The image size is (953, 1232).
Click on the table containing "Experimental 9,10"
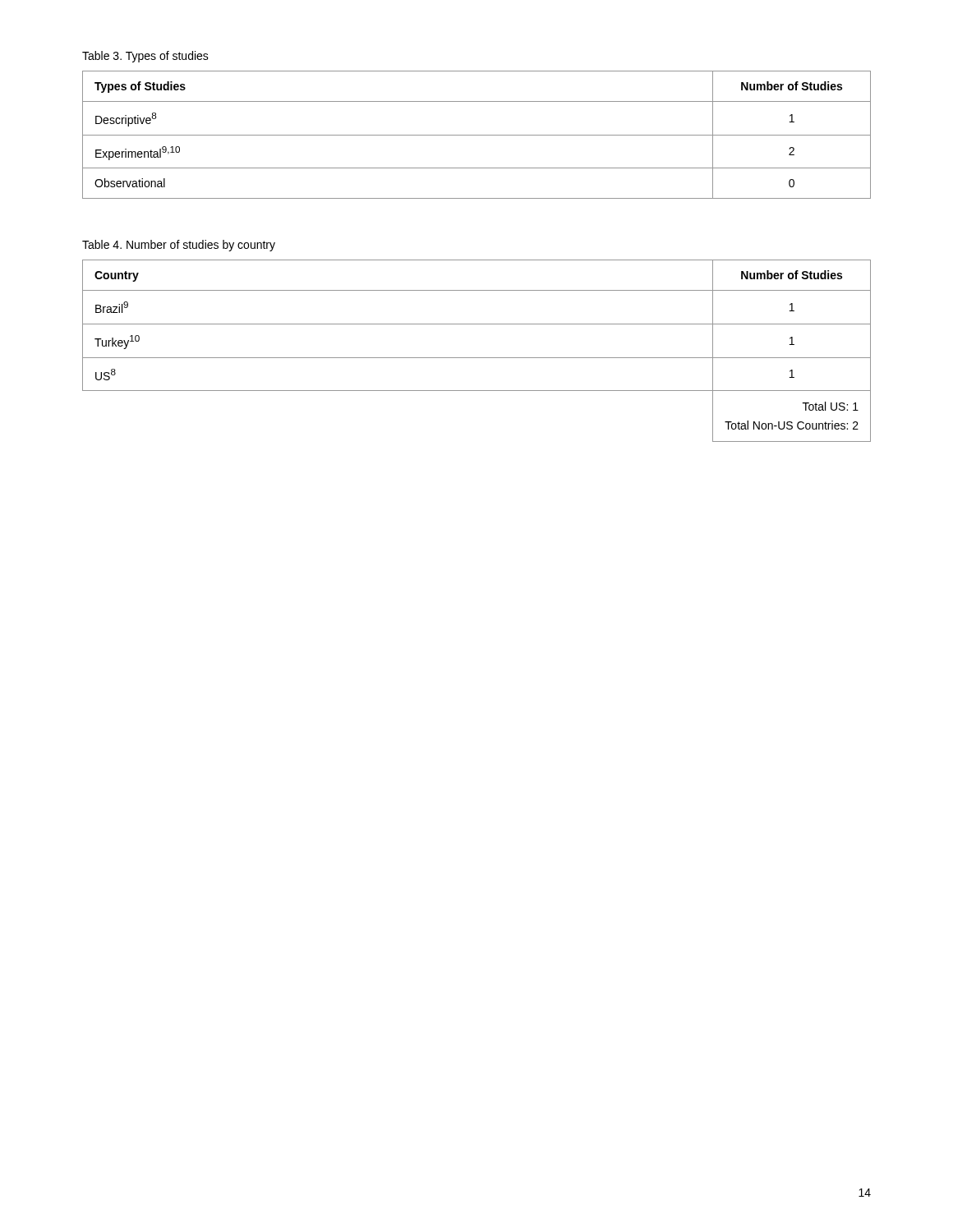(476, 135)
